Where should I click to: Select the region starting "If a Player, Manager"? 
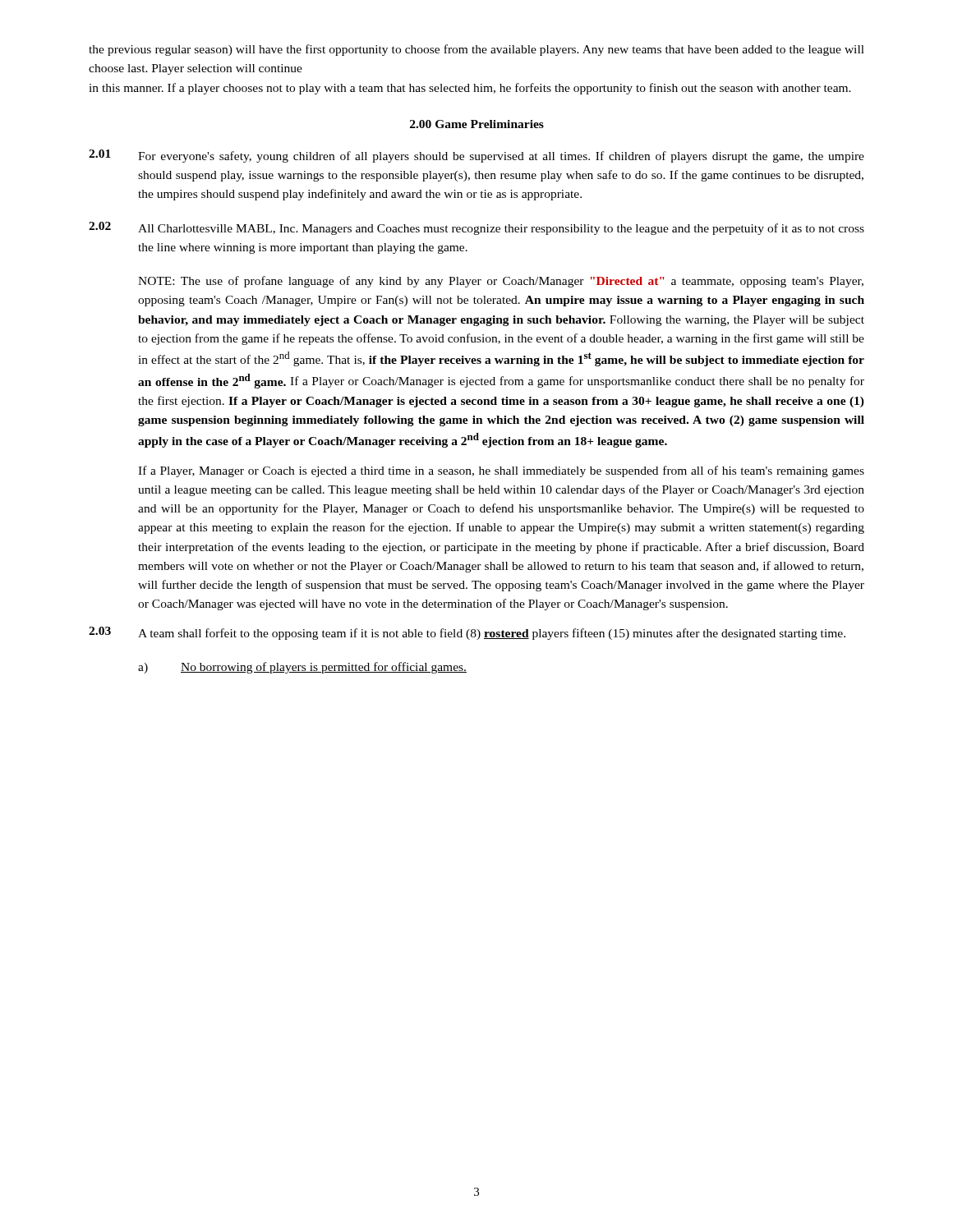[501, 537]
